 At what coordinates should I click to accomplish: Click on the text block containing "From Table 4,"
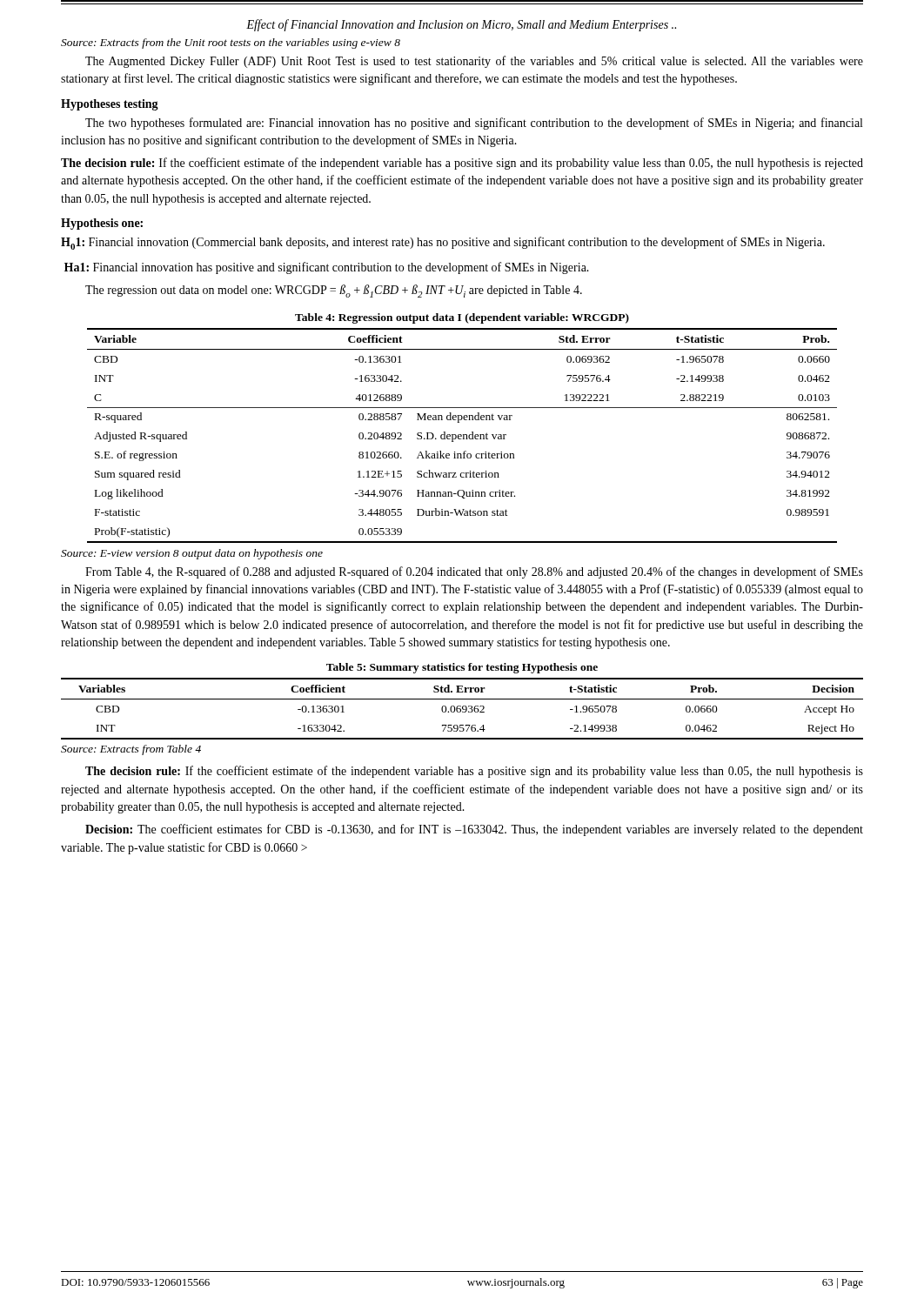click(x=462, y=608)
